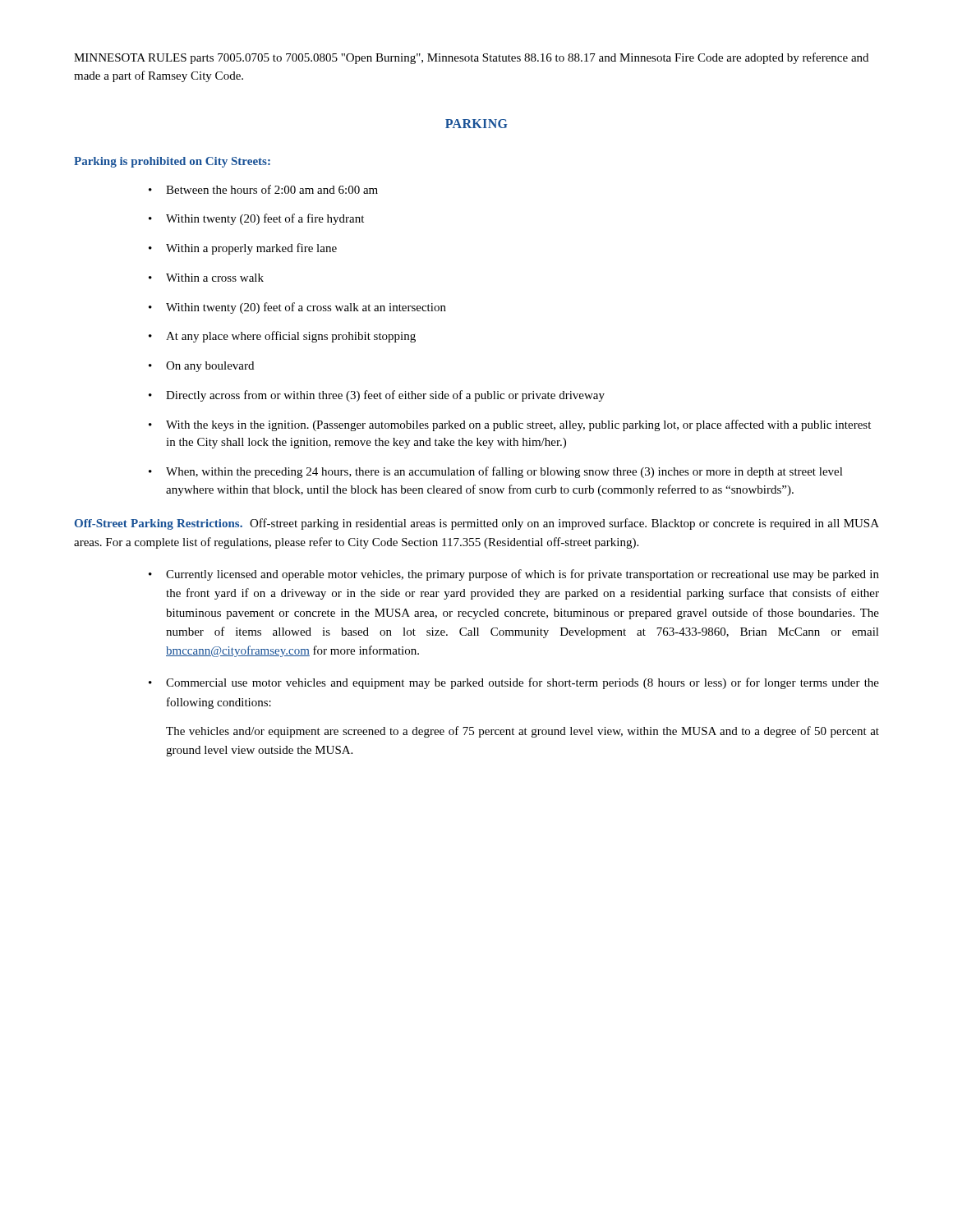953x1232 pixels.
Task: Click on the text block starting "Within twenty (20) feet of a cross"
Action: coord(306,307)
